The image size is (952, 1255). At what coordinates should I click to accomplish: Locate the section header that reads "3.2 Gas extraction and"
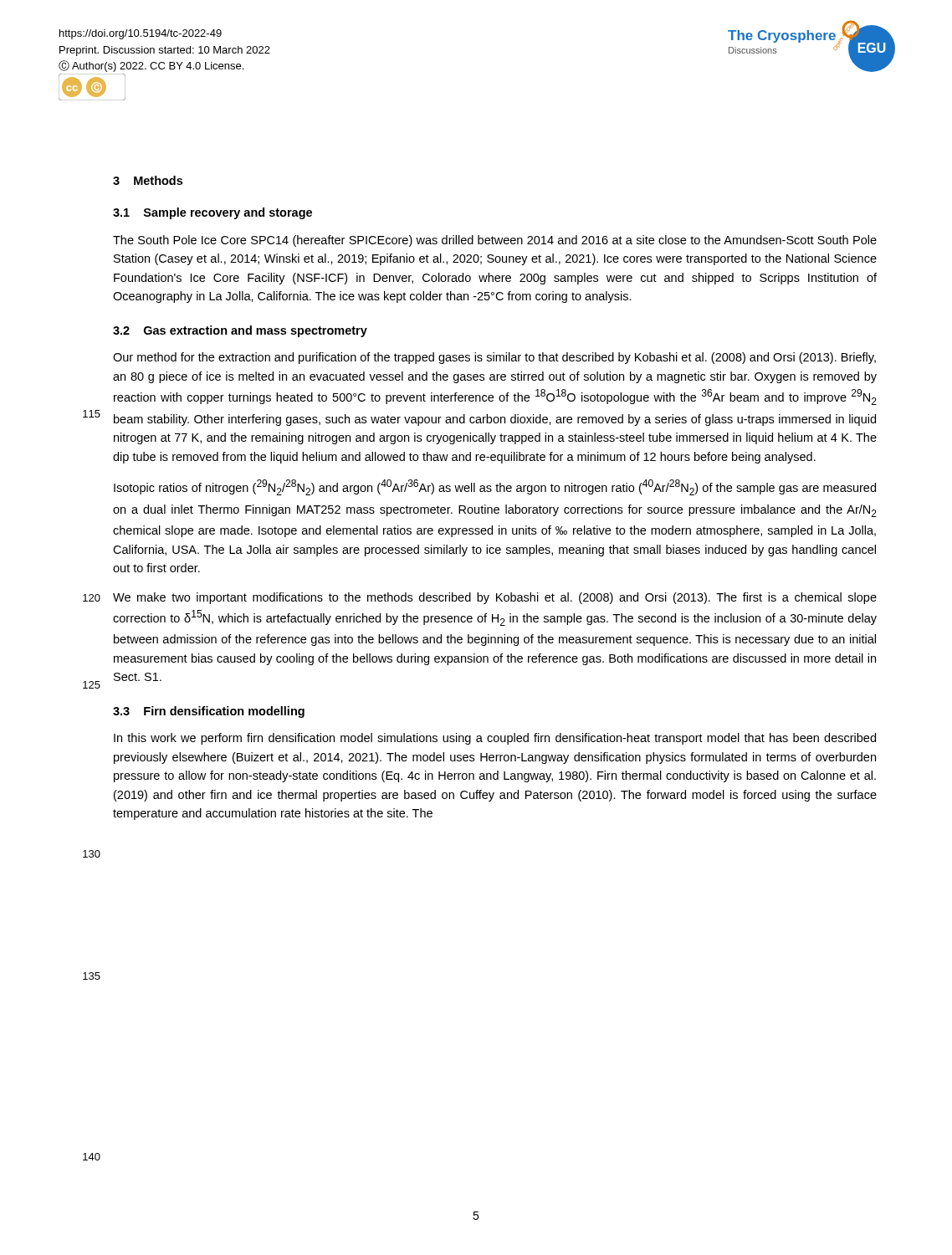coord(240,330)
